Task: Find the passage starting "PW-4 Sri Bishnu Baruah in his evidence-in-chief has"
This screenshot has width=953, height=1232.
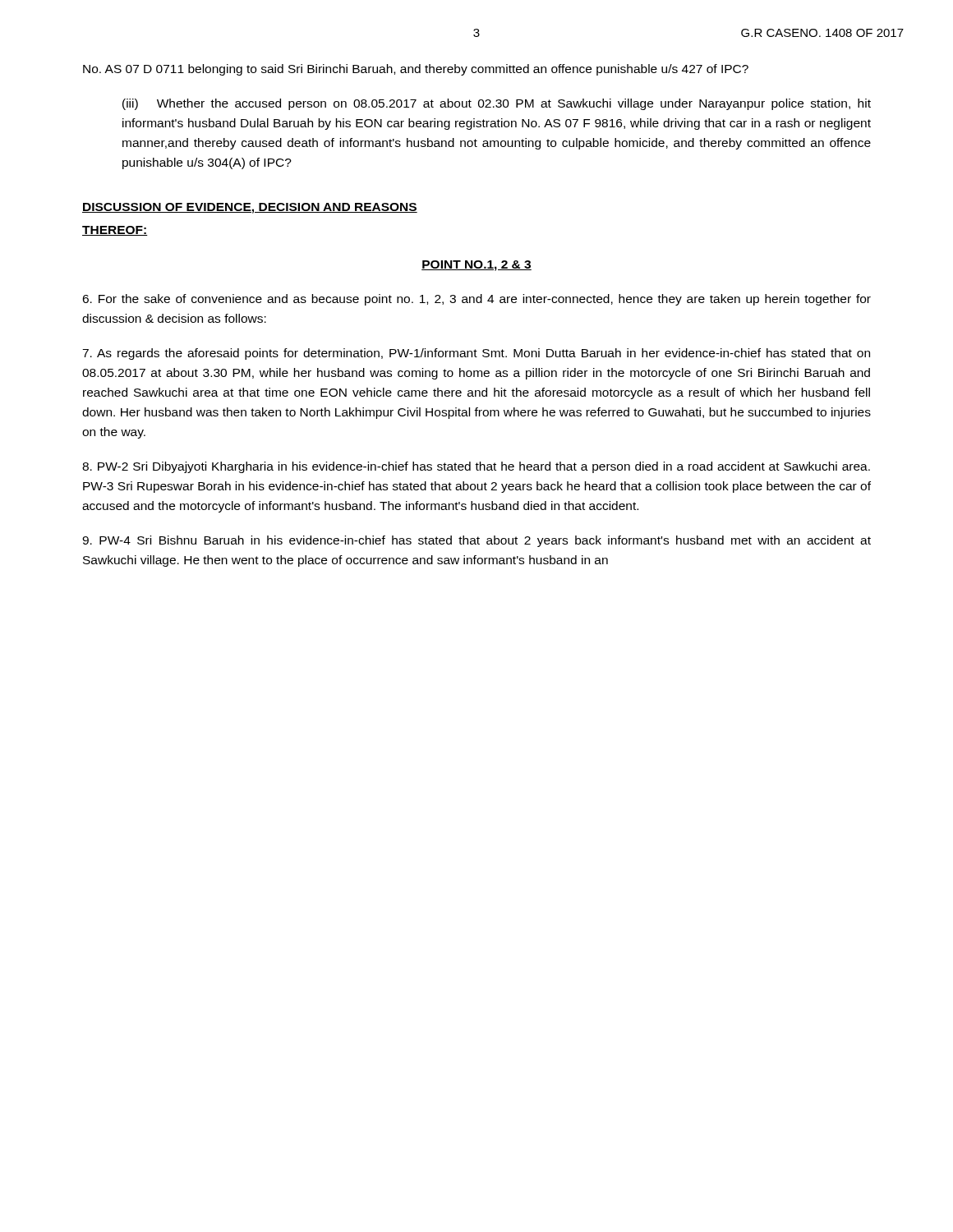Action: click(x=476, y=550)
